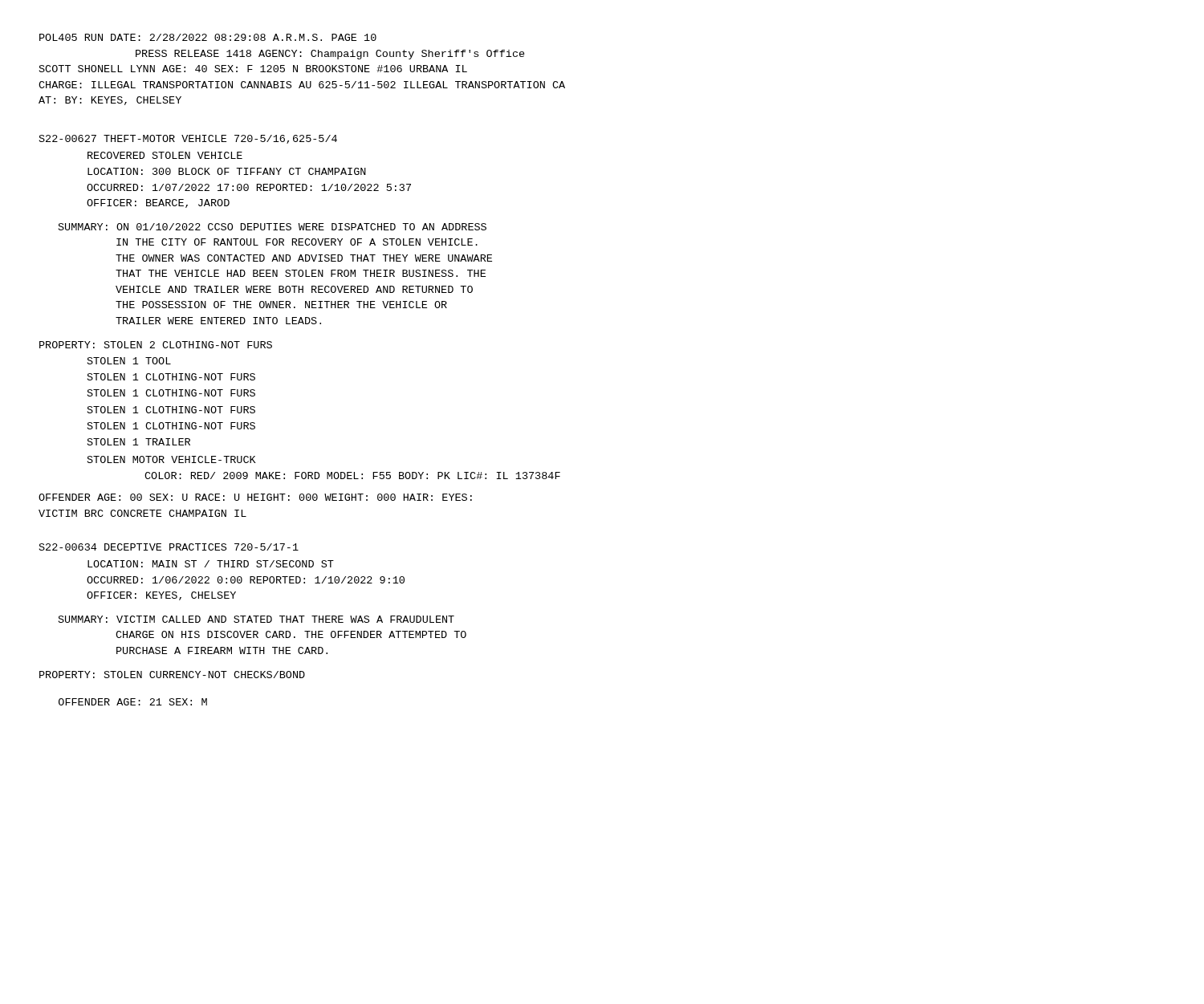Locate the block of text that opens with "STOLEN MOTOR VEHICLE-TRUCK"
Viewport: 1204px width, 1004px height.
172,459
